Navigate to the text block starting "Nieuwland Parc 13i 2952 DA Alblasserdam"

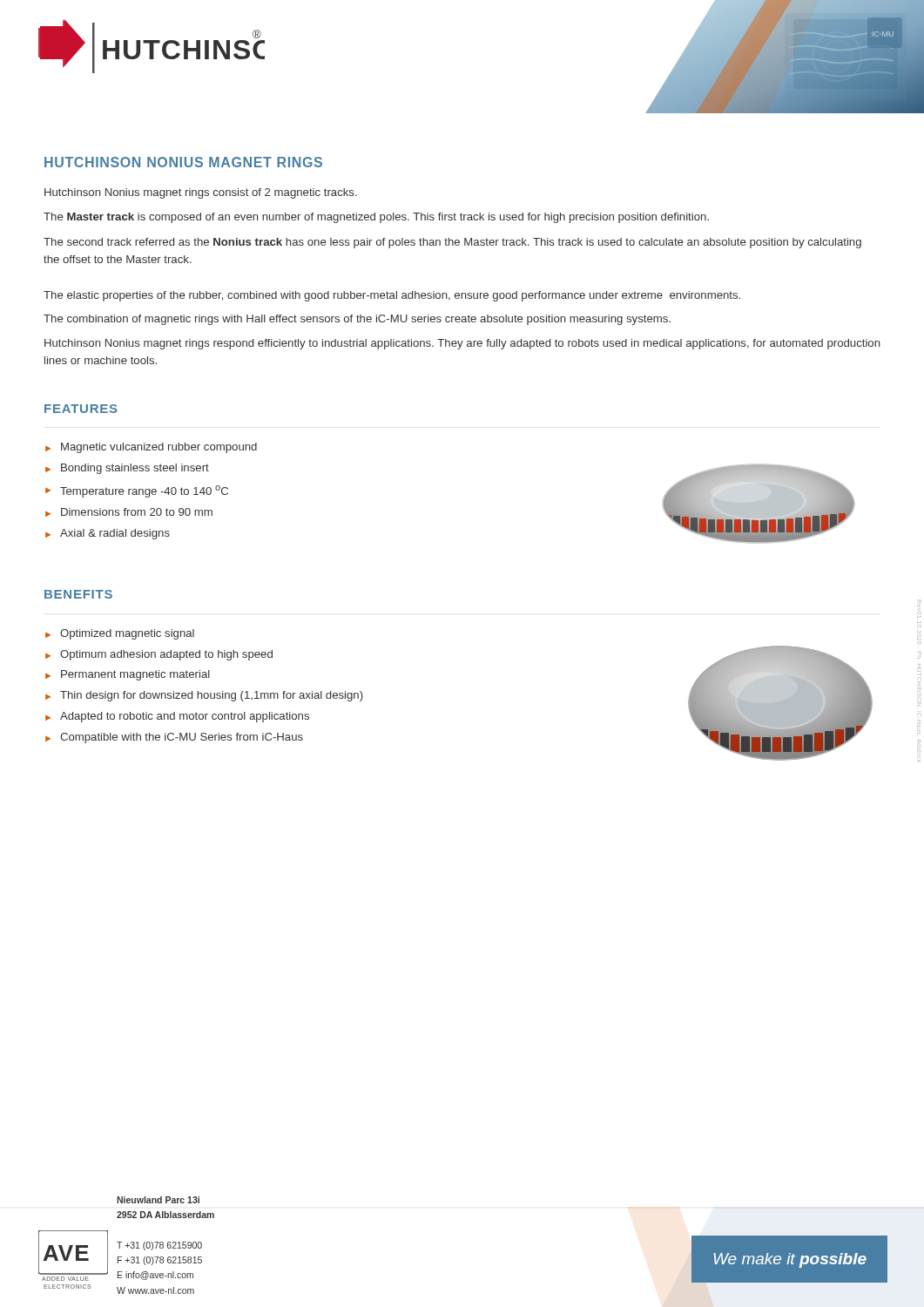pos(166,1245)
